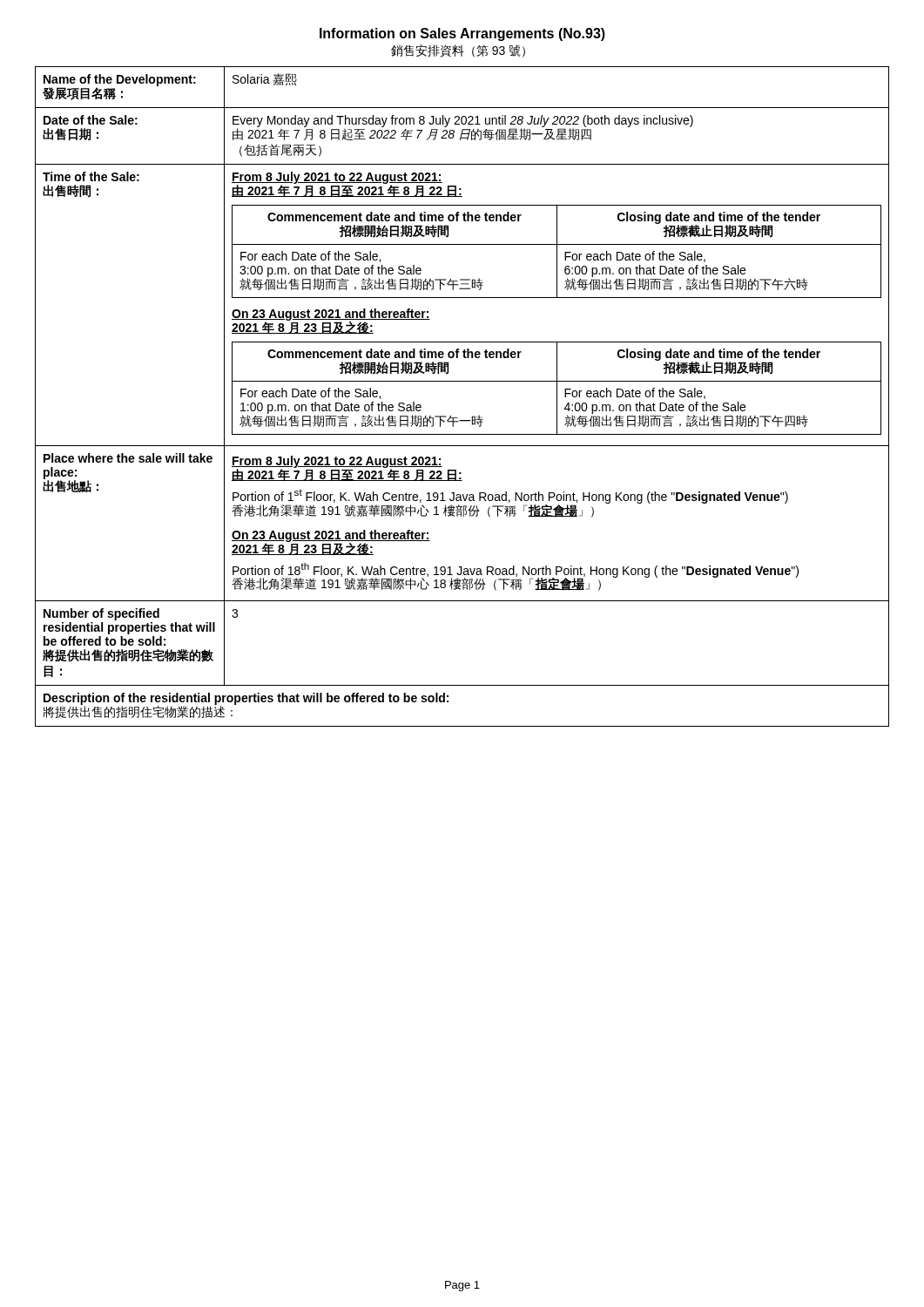Click on the table containing "Solaria 嘉熙"

[462, 397]
